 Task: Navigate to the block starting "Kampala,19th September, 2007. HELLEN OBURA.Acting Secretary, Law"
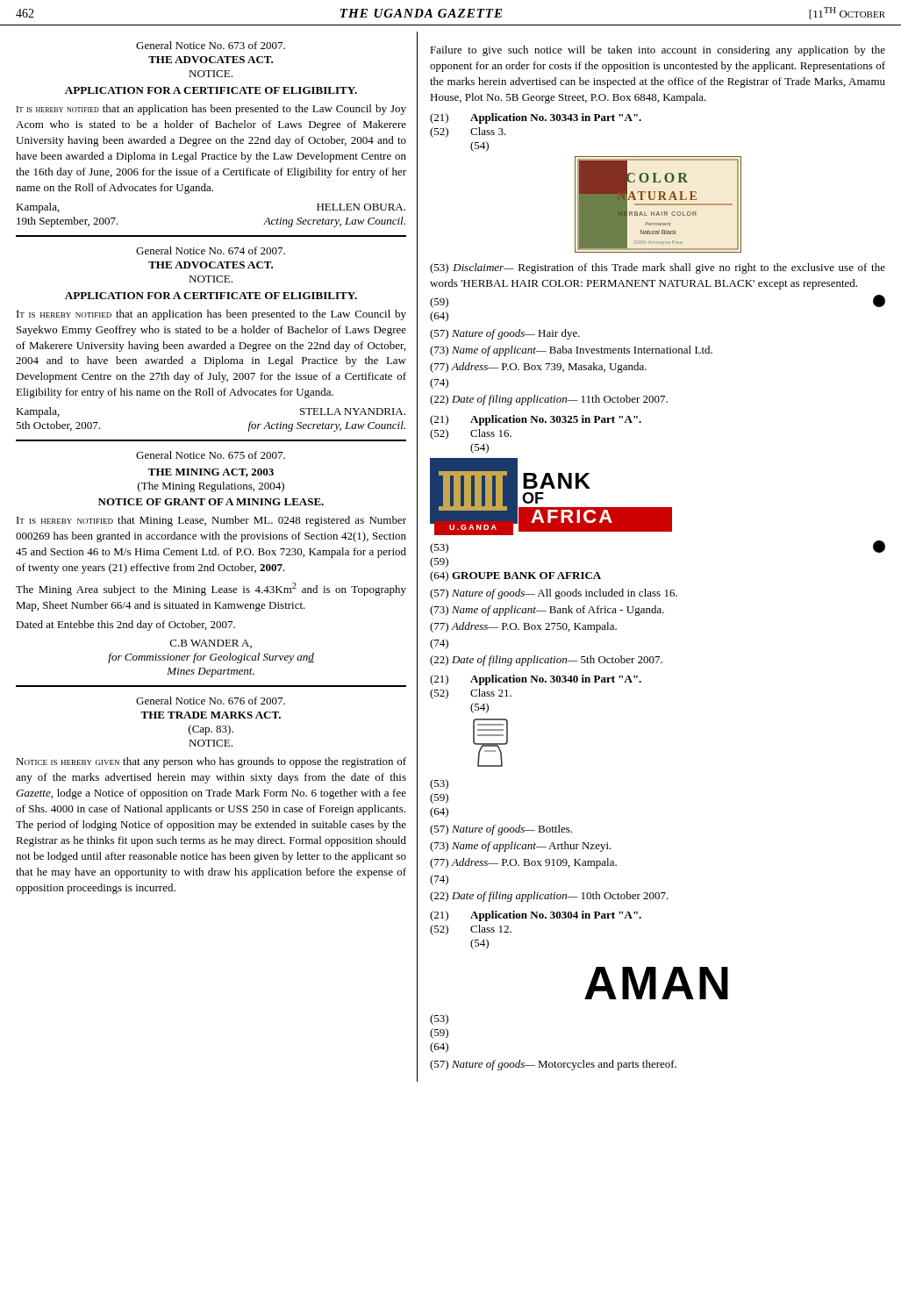[39, 207]
